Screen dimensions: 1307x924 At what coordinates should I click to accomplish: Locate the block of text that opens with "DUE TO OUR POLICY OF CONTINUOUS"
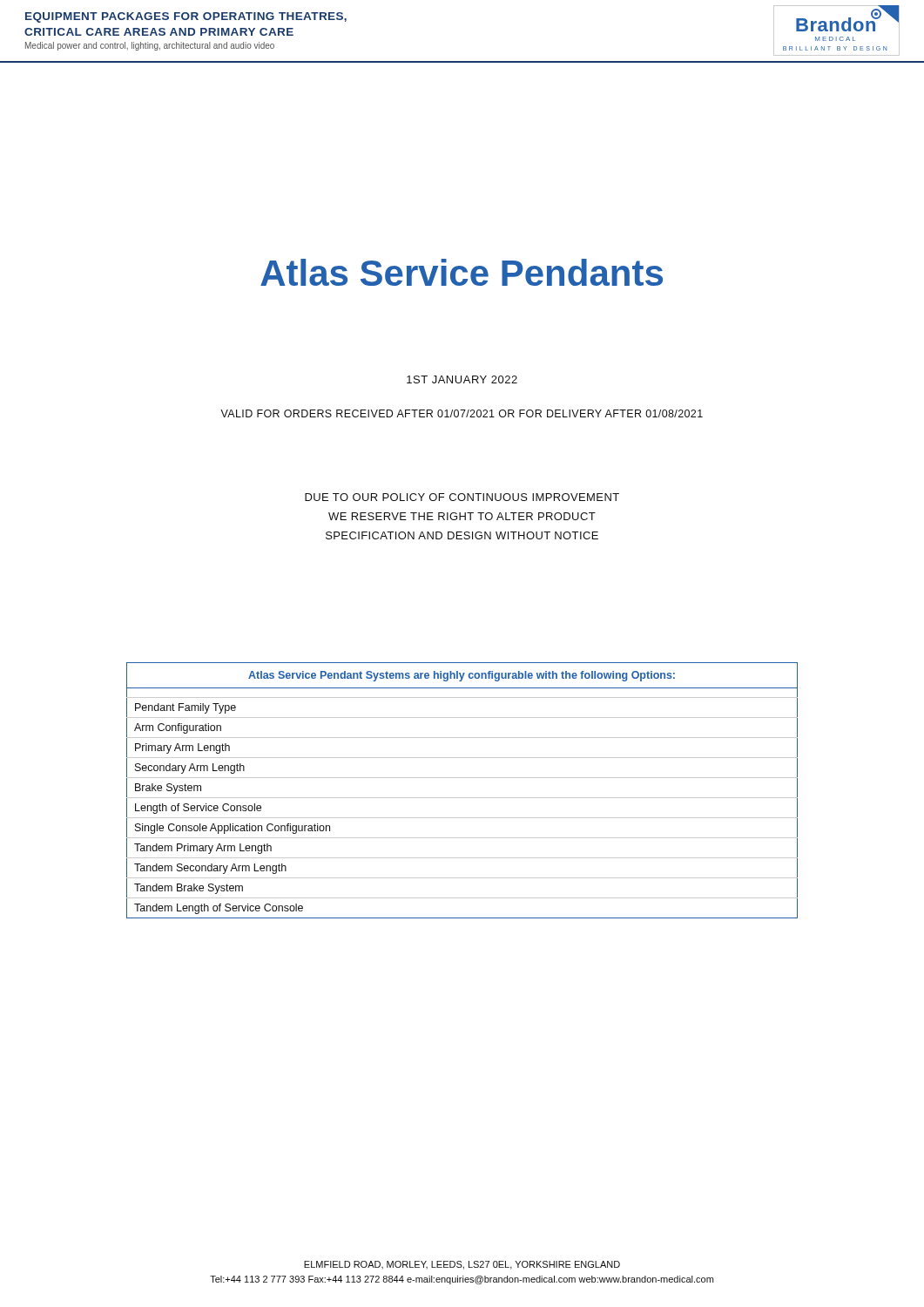click(462, 516)
